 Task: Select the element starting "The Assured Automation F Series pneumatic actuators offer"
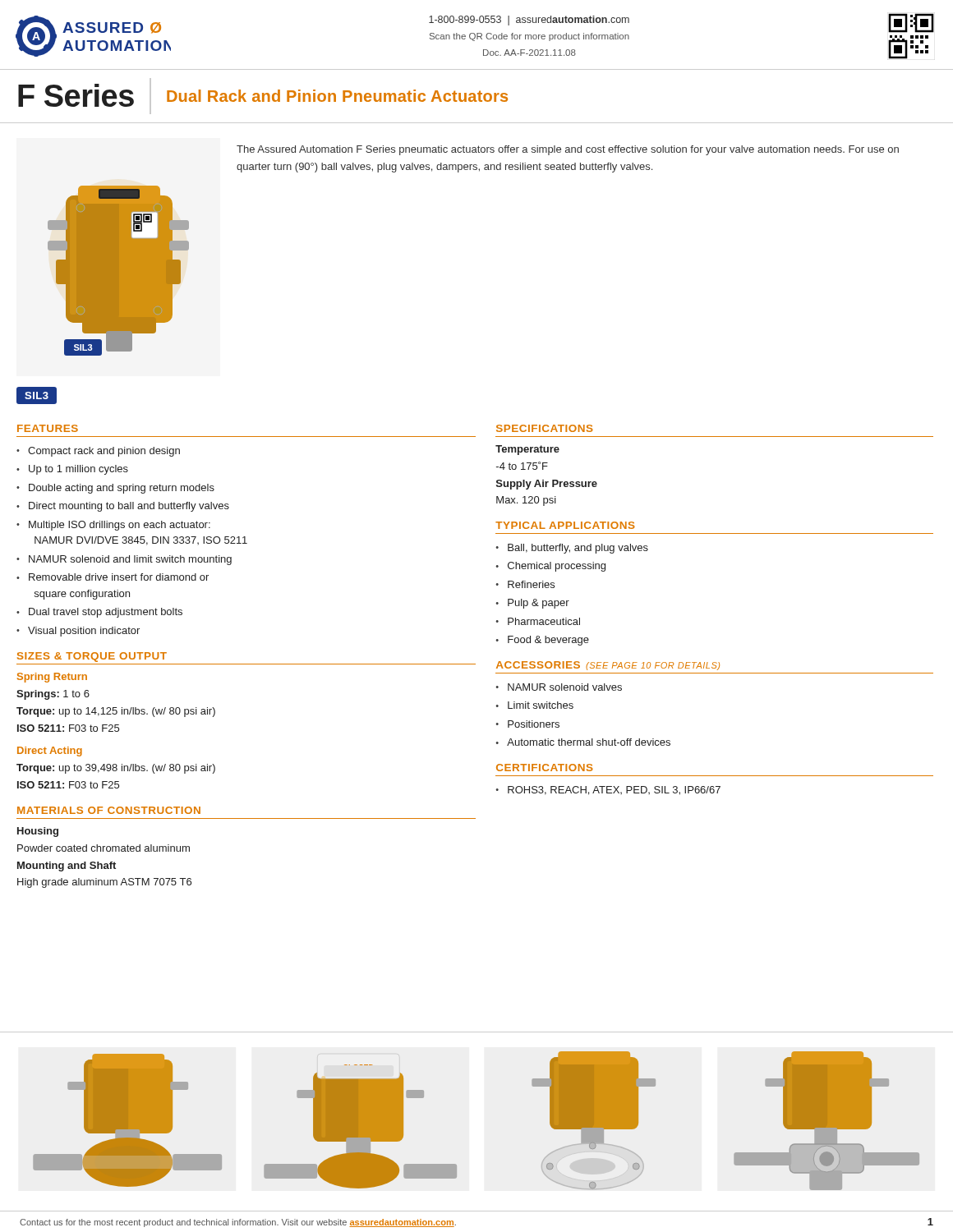coord(568,158)
